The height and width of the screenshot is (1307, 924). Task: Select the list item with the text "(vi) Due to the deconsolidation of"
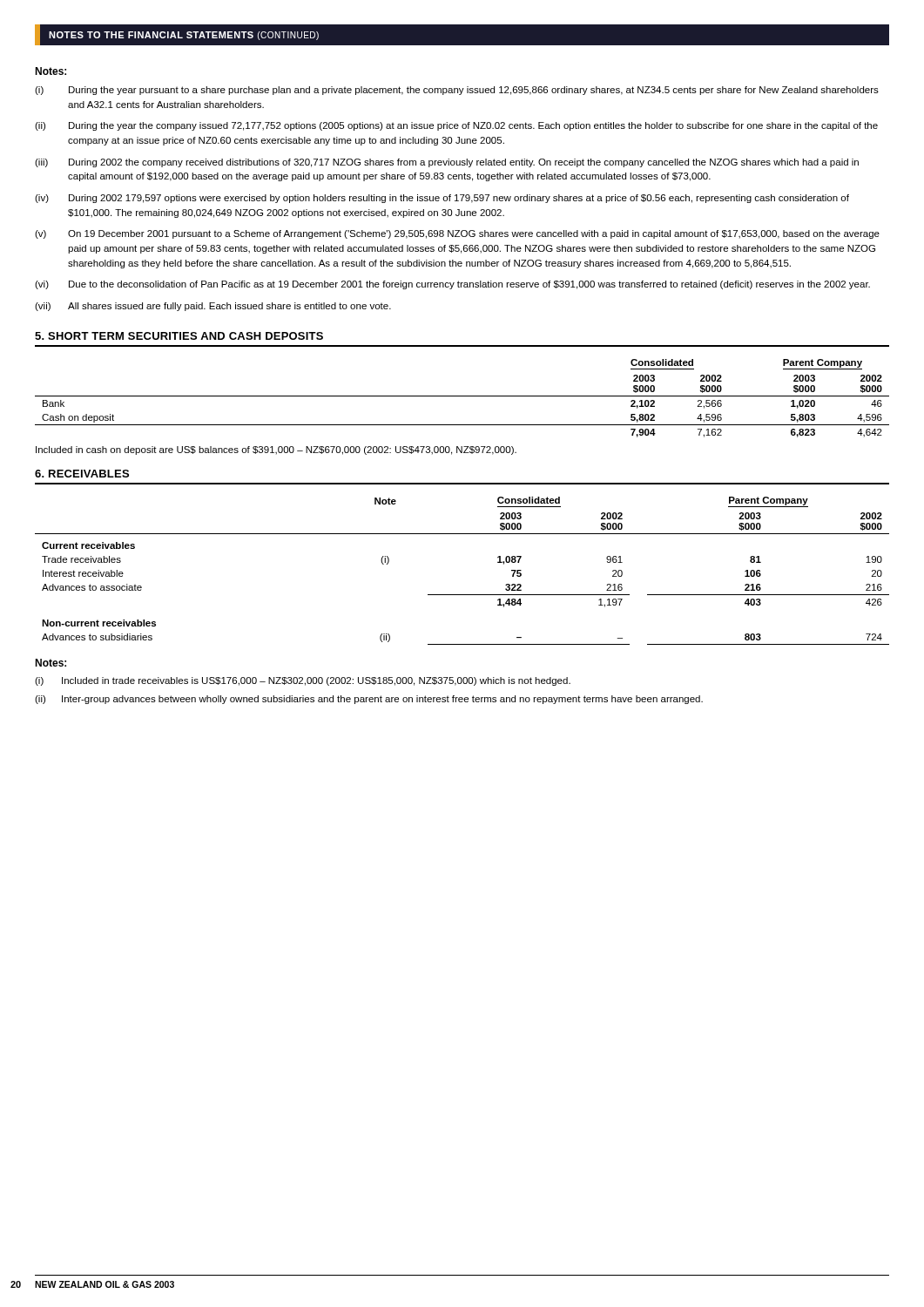coord(462,285)
